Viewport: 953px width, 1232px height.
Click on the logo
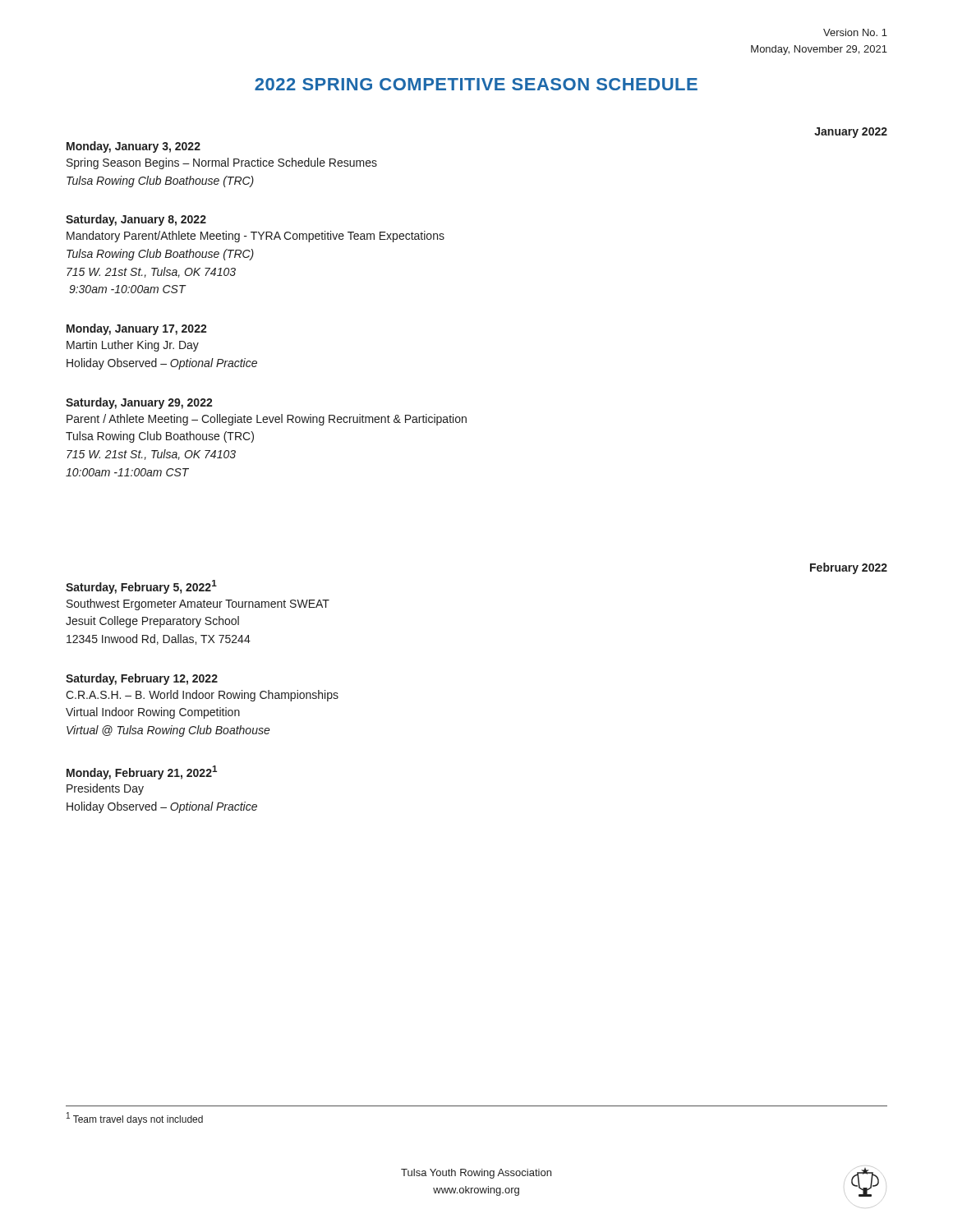(x=865, y=1187)
